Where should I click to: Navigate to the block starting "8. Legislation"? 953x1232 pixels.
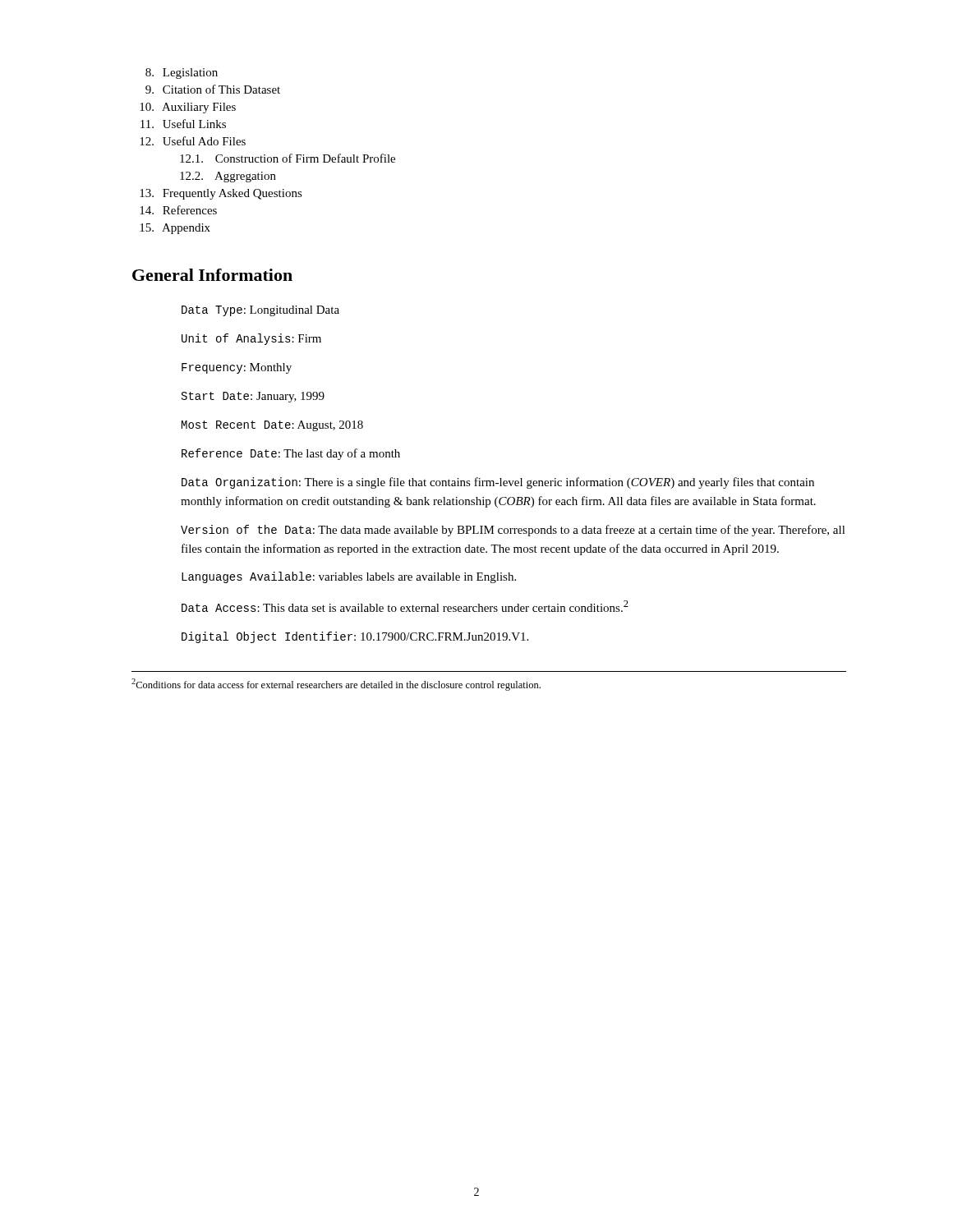coord(175,73)
